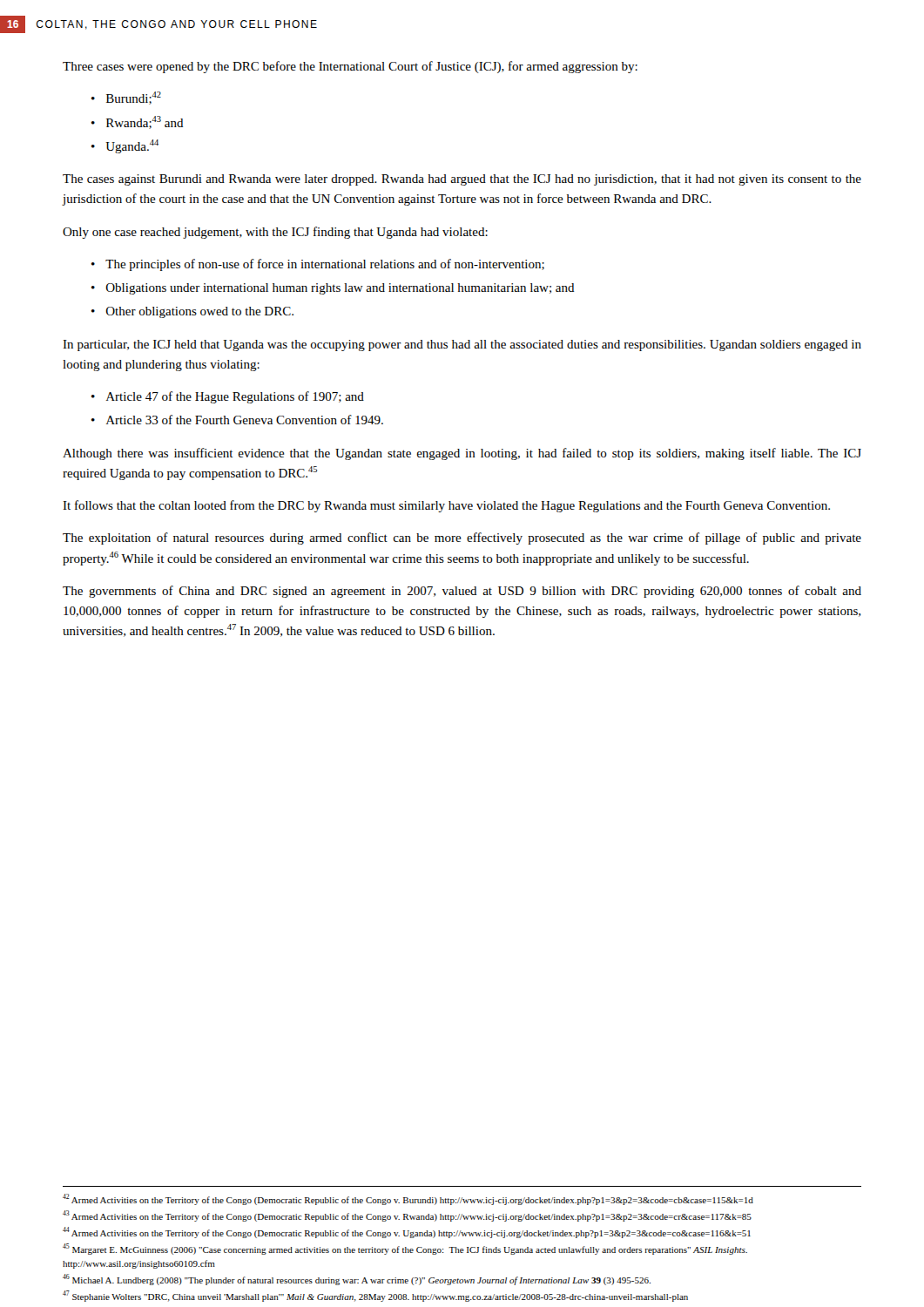Image resolution: width=924 pixels, height=1307 pixels.
Task: Find "• Burundi;42" on this page
Action: coord(126,98)
